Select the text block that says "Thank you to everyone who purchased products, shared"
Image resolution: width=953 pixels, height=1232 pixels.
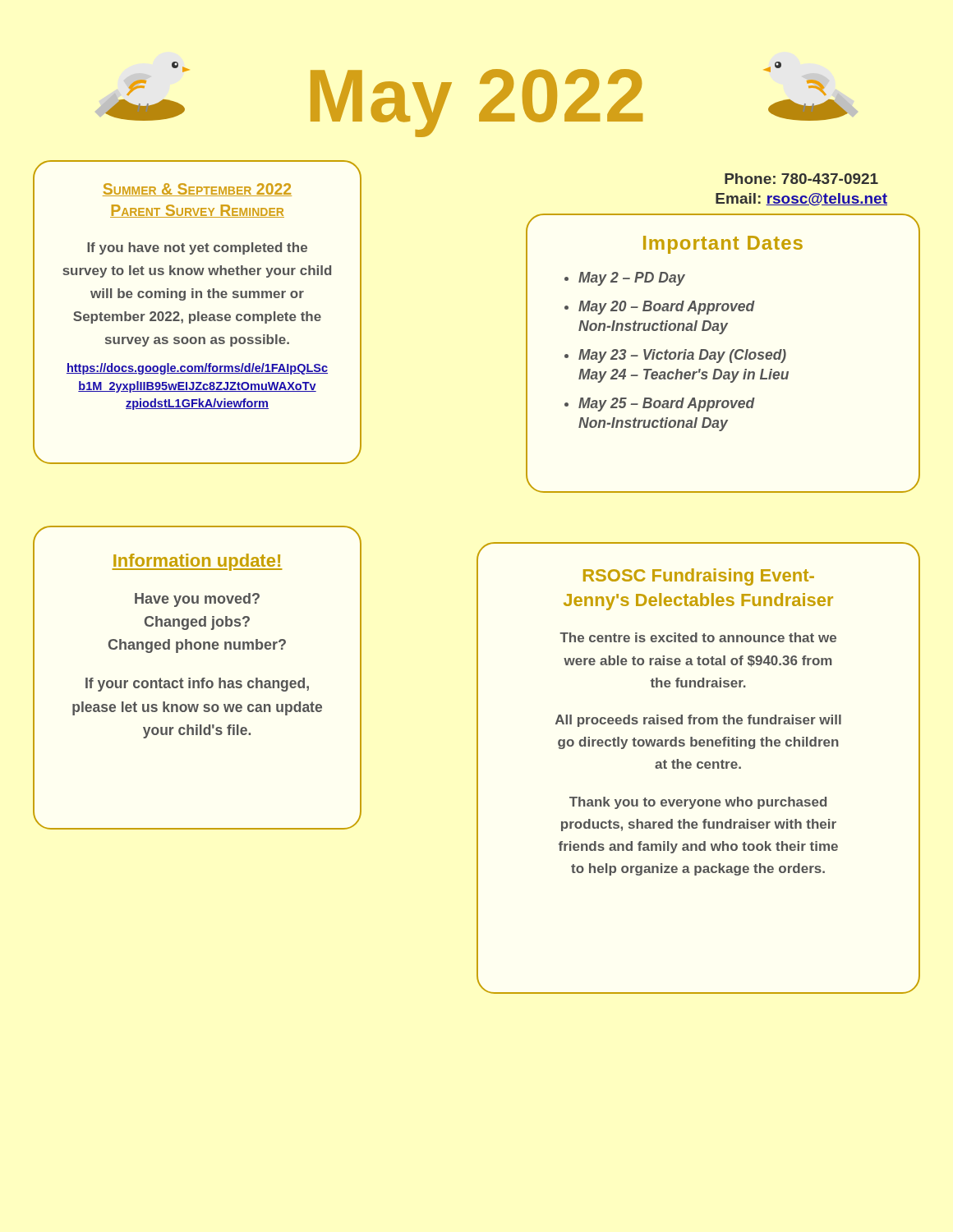pos(698,835)
